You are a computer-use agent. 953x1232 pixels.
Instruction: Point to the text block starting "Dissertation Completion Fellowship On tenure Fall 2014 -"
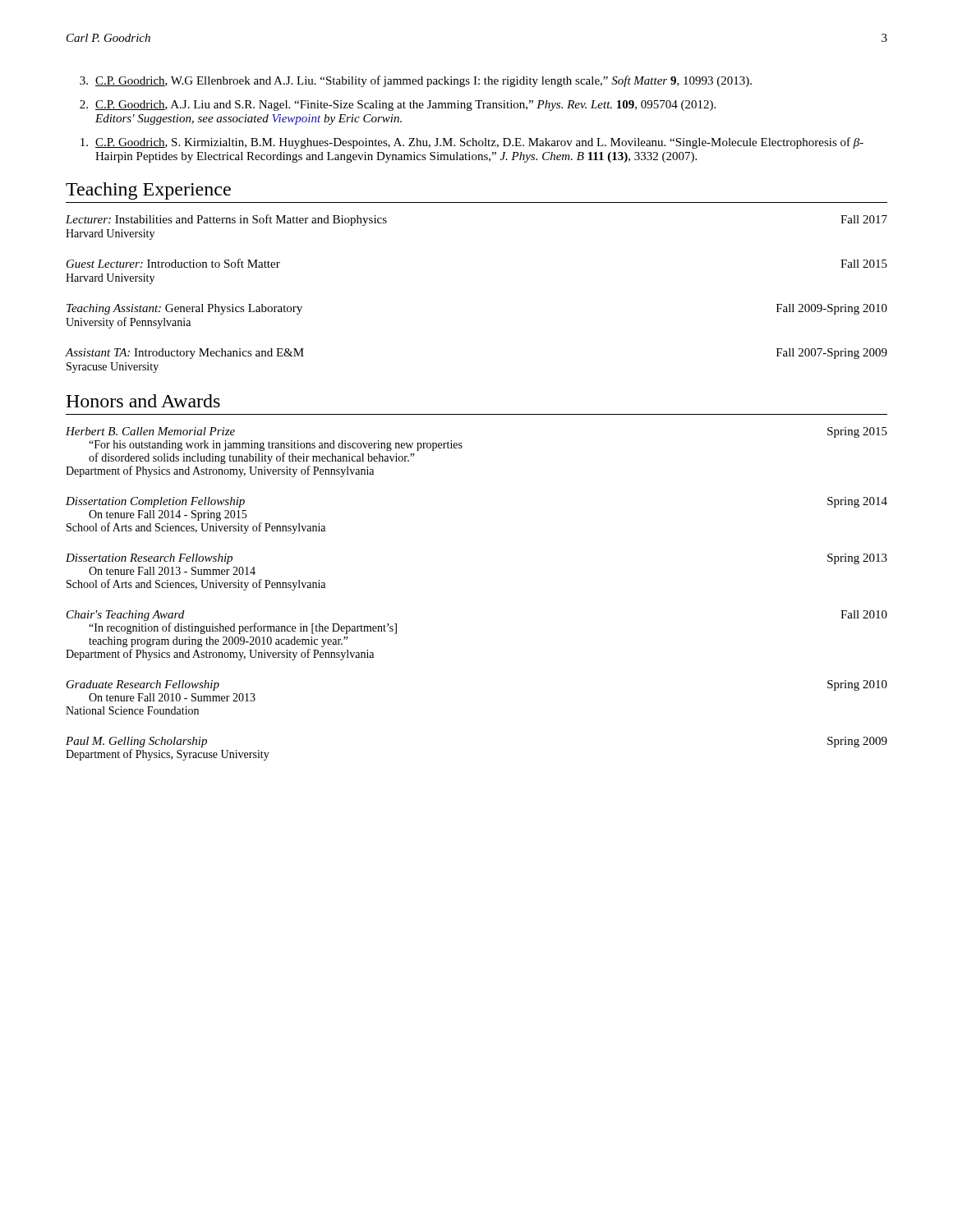tap(163, 502)
